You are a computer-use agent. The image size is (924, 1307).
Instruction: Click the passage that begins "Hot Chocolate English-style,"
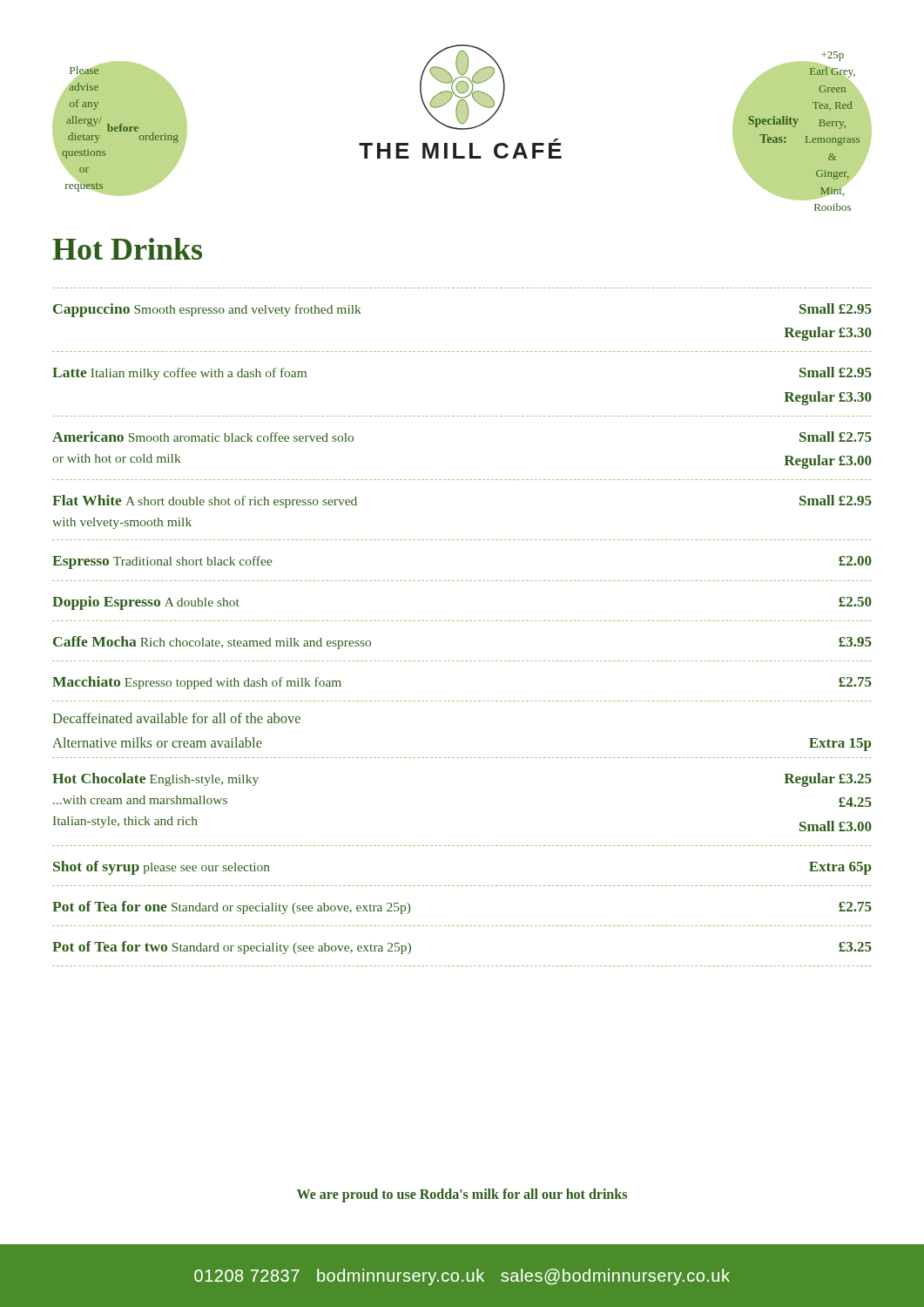153,779
